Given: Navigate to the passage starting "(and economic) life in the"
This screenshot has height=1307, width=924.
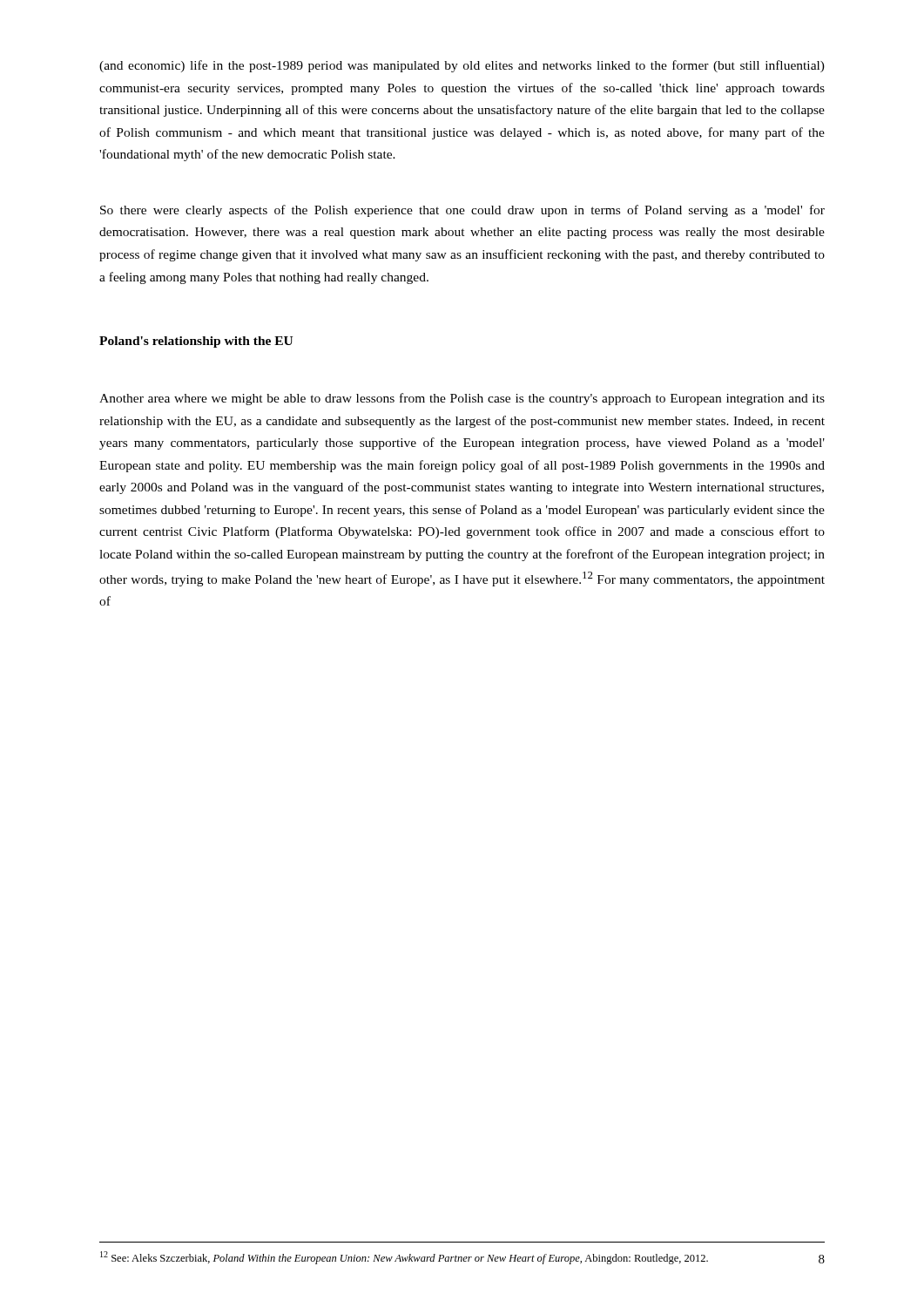Looking at the screenshot, I should pyautogui.click(x=462, y=109).
